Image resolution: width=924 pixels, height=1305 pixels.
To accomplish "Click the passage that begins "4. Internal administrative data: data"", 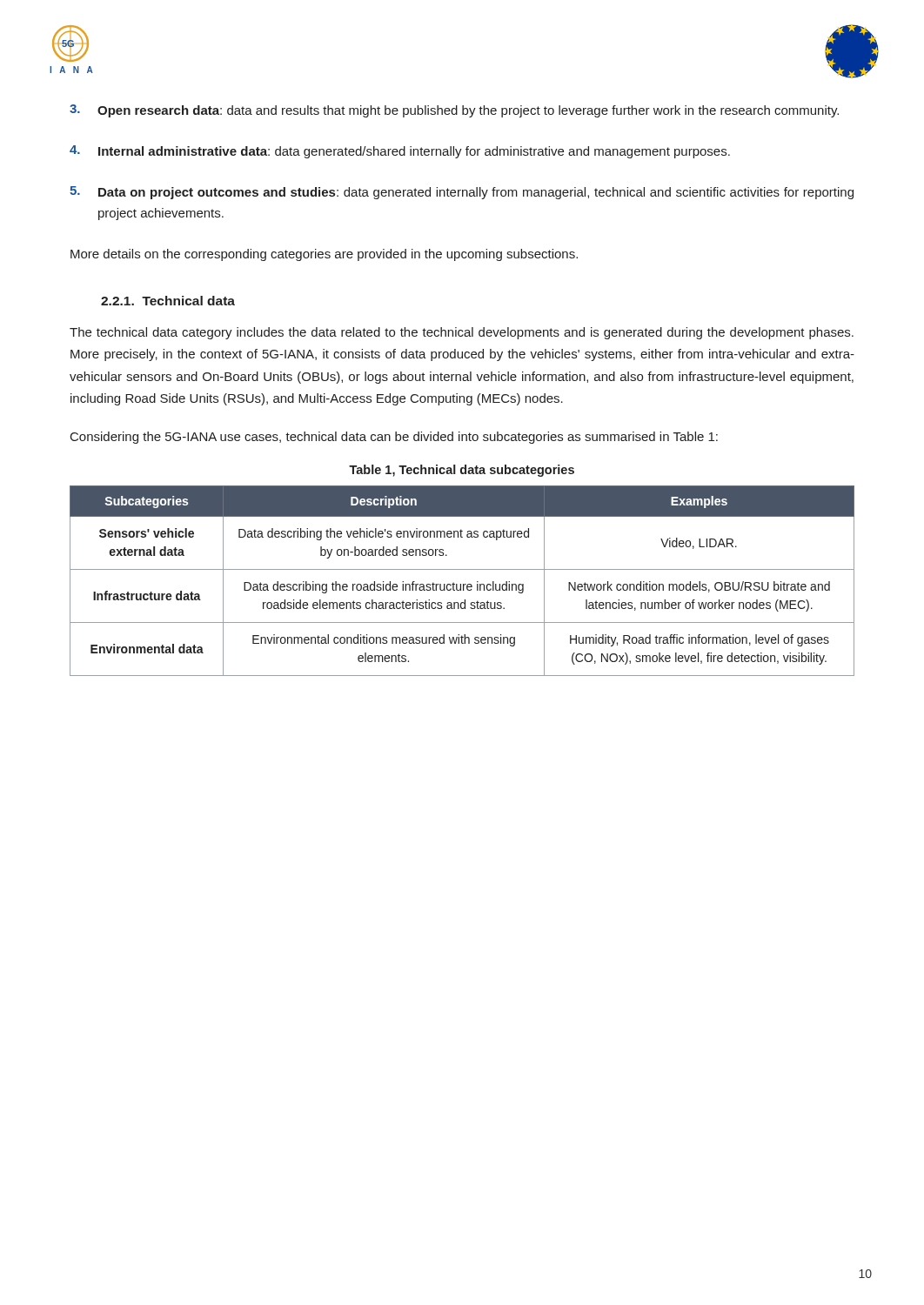I will [400, 151].
